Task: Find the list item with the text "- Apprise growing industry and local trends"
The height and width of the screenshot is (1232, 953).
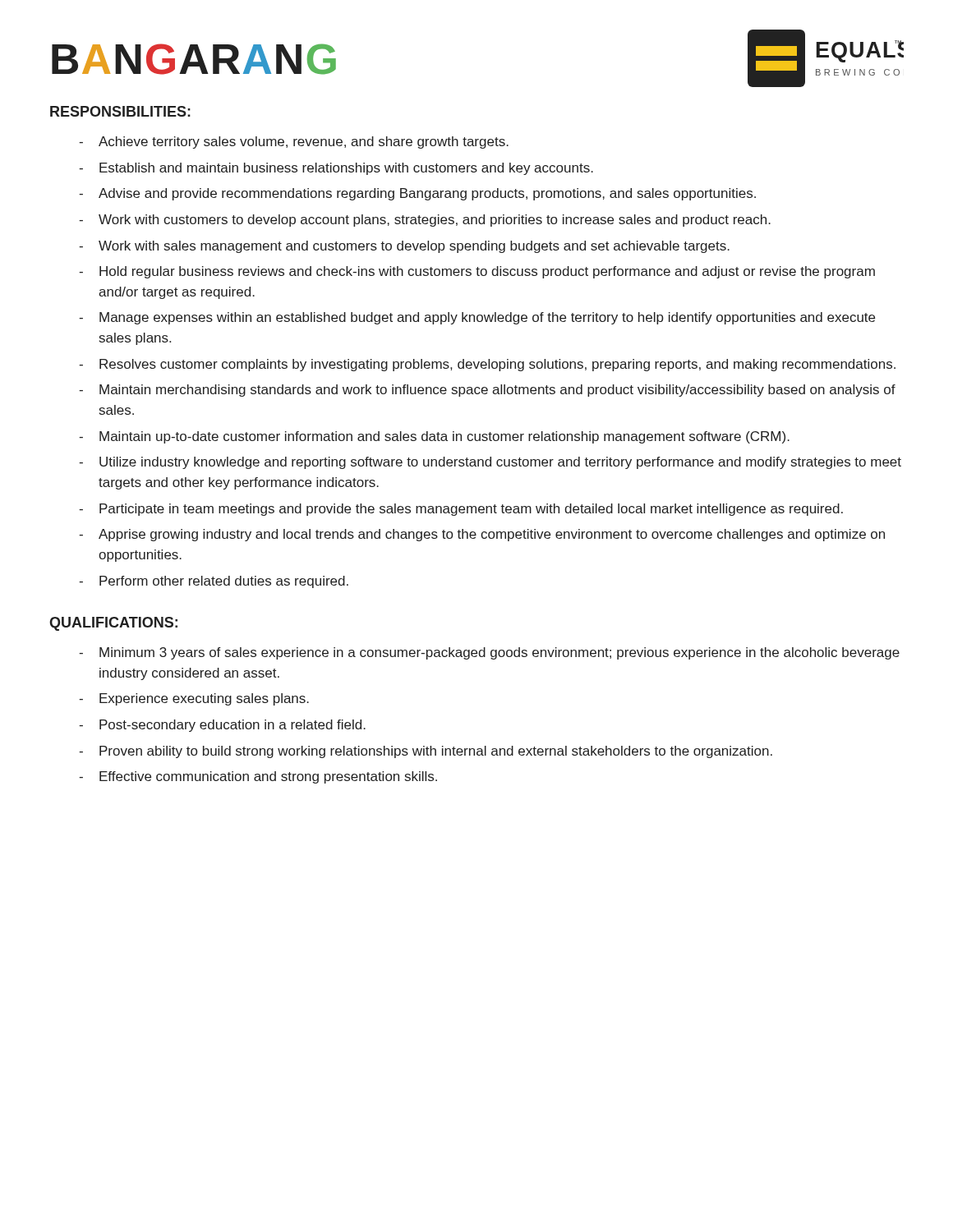Action: click(491, 545)
